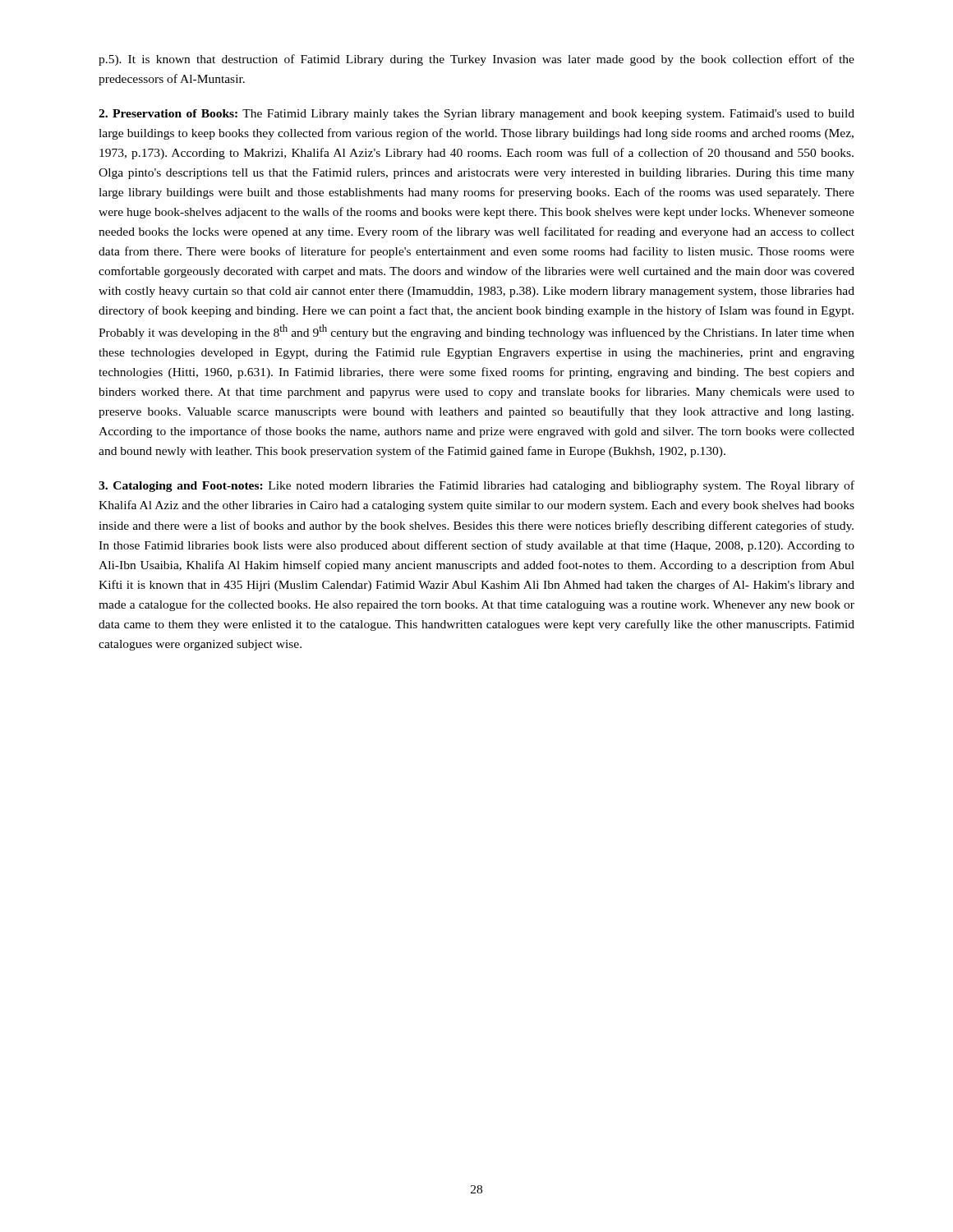Screen dimensions: 1232x953
Task: Locate the text starting "Preservation of Books: The Fatimid Library mainly takes"
Action: point(476,282)
